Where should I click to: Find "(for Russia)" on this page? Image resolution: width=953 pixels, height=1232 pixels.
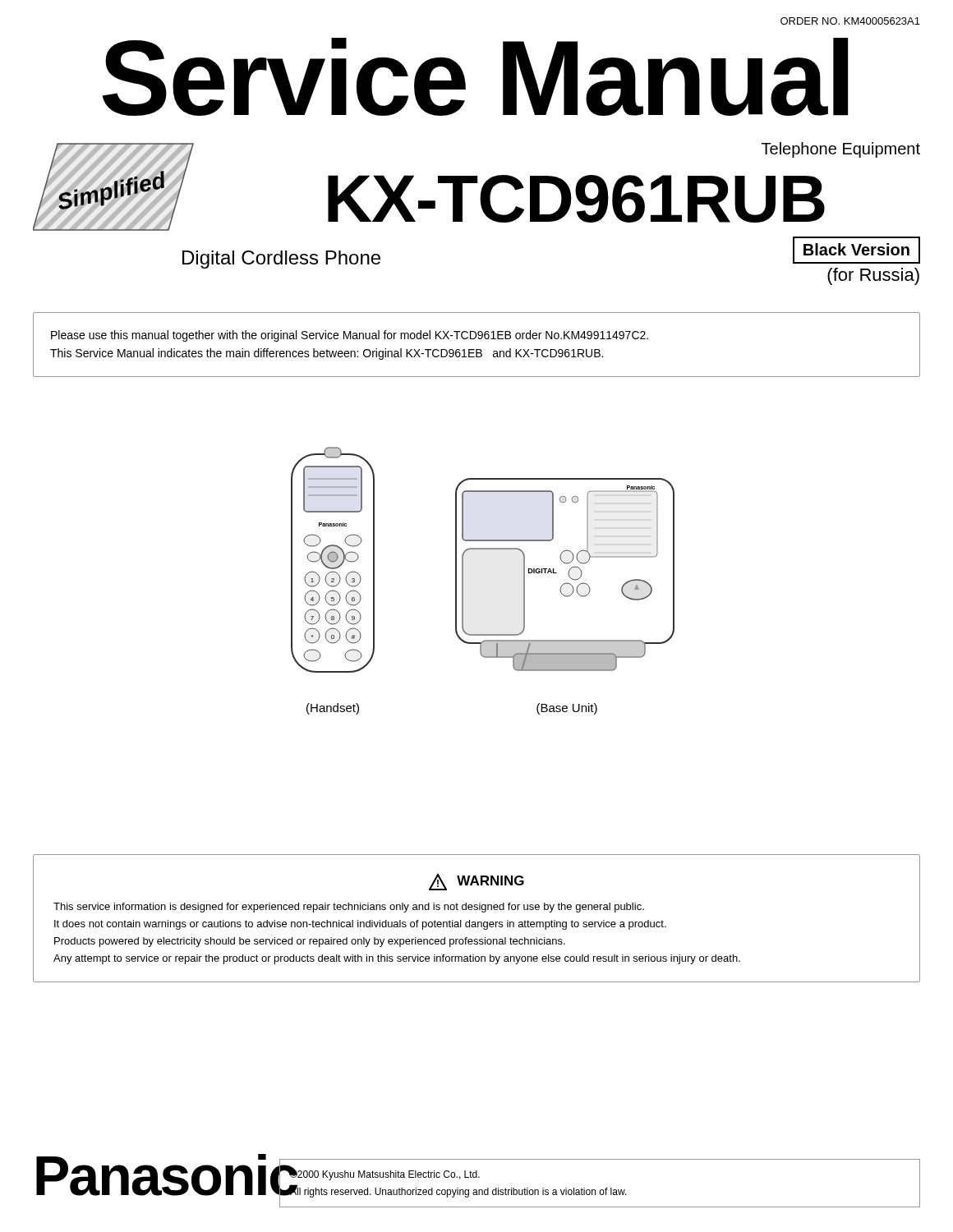pyautogui.click(x=873, y=275)
